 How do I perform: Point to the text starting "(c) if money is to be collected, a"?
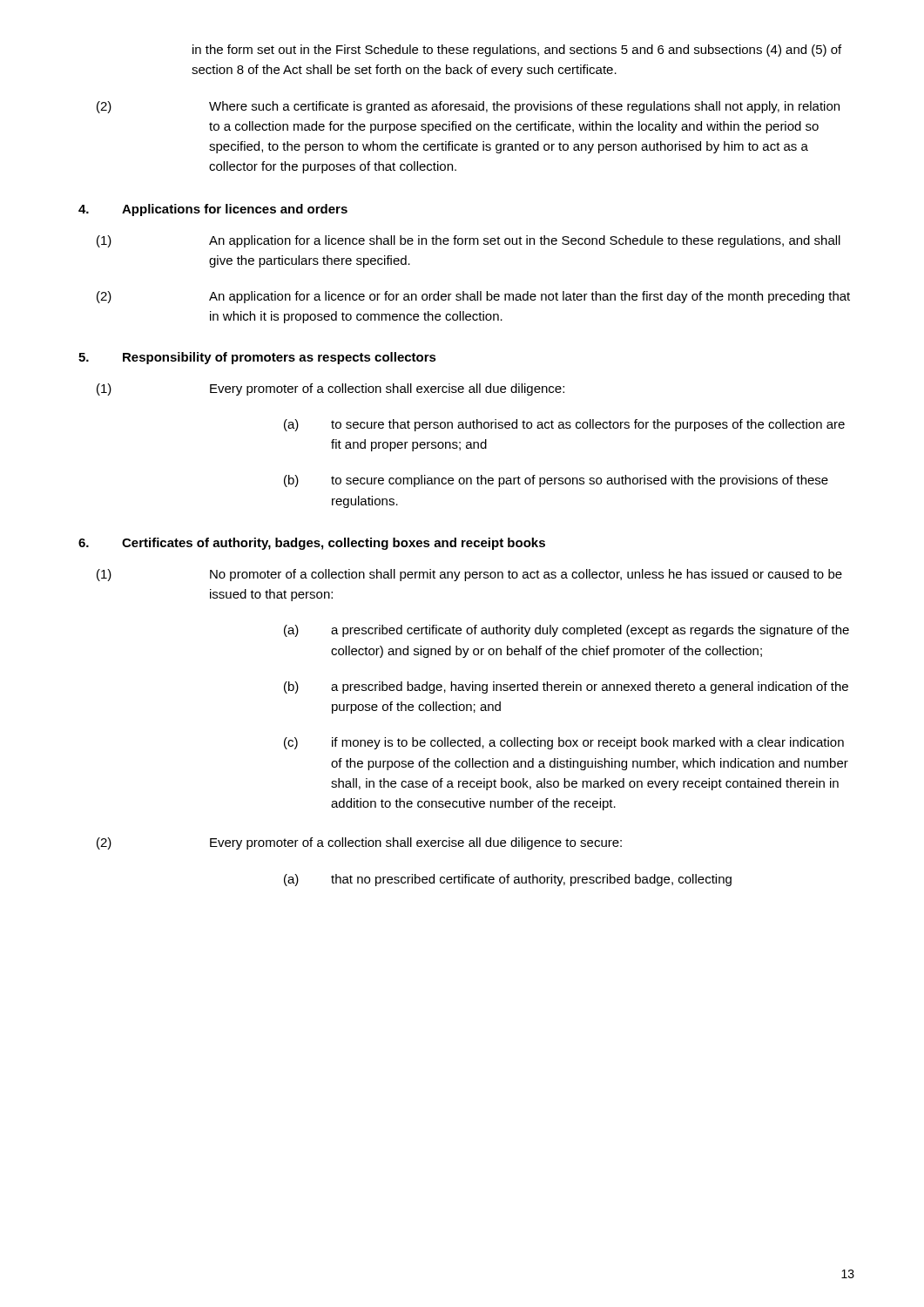tap(564, 773)
